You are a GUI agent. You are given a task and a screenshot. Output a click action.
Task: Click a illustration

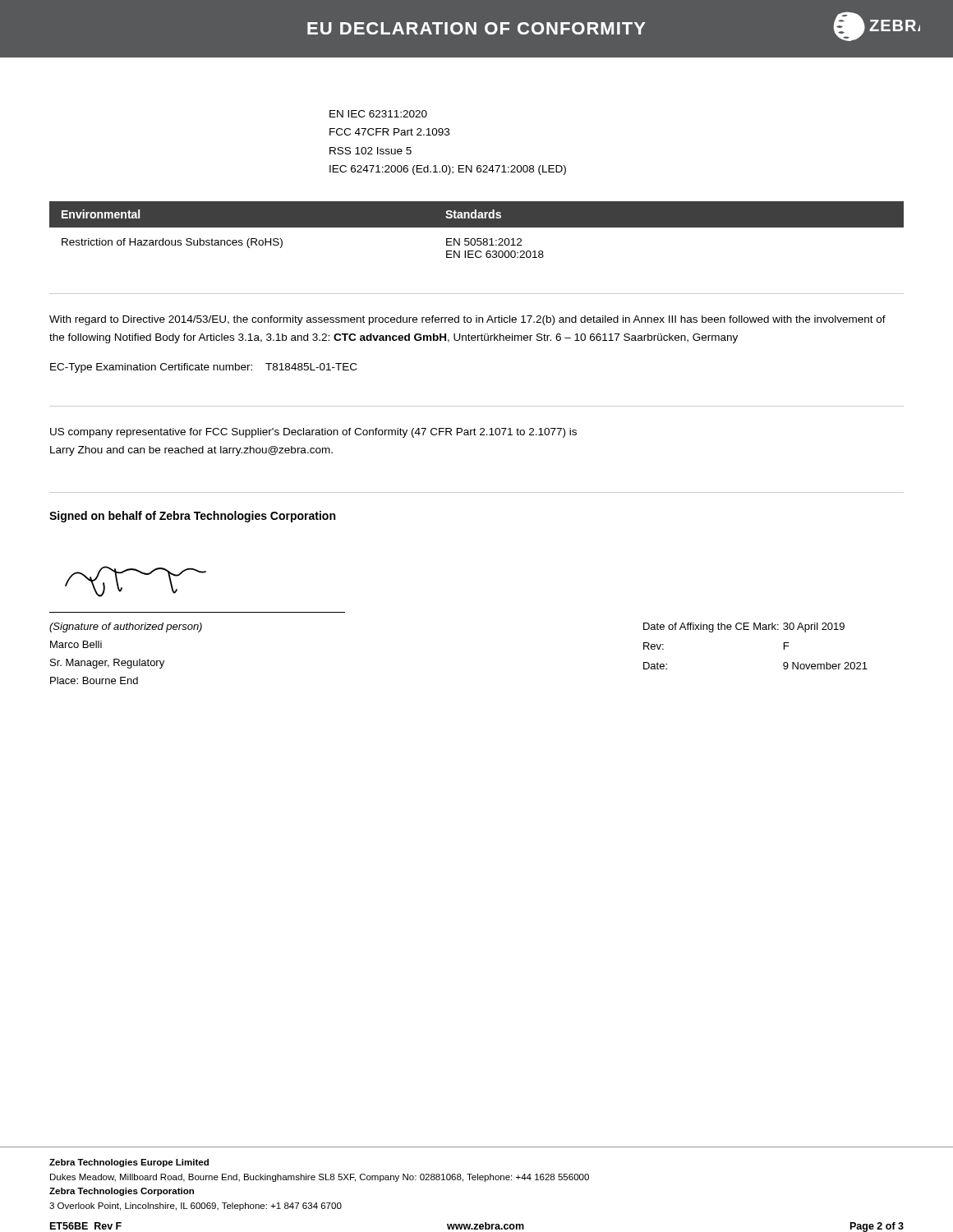coord(476,577)
